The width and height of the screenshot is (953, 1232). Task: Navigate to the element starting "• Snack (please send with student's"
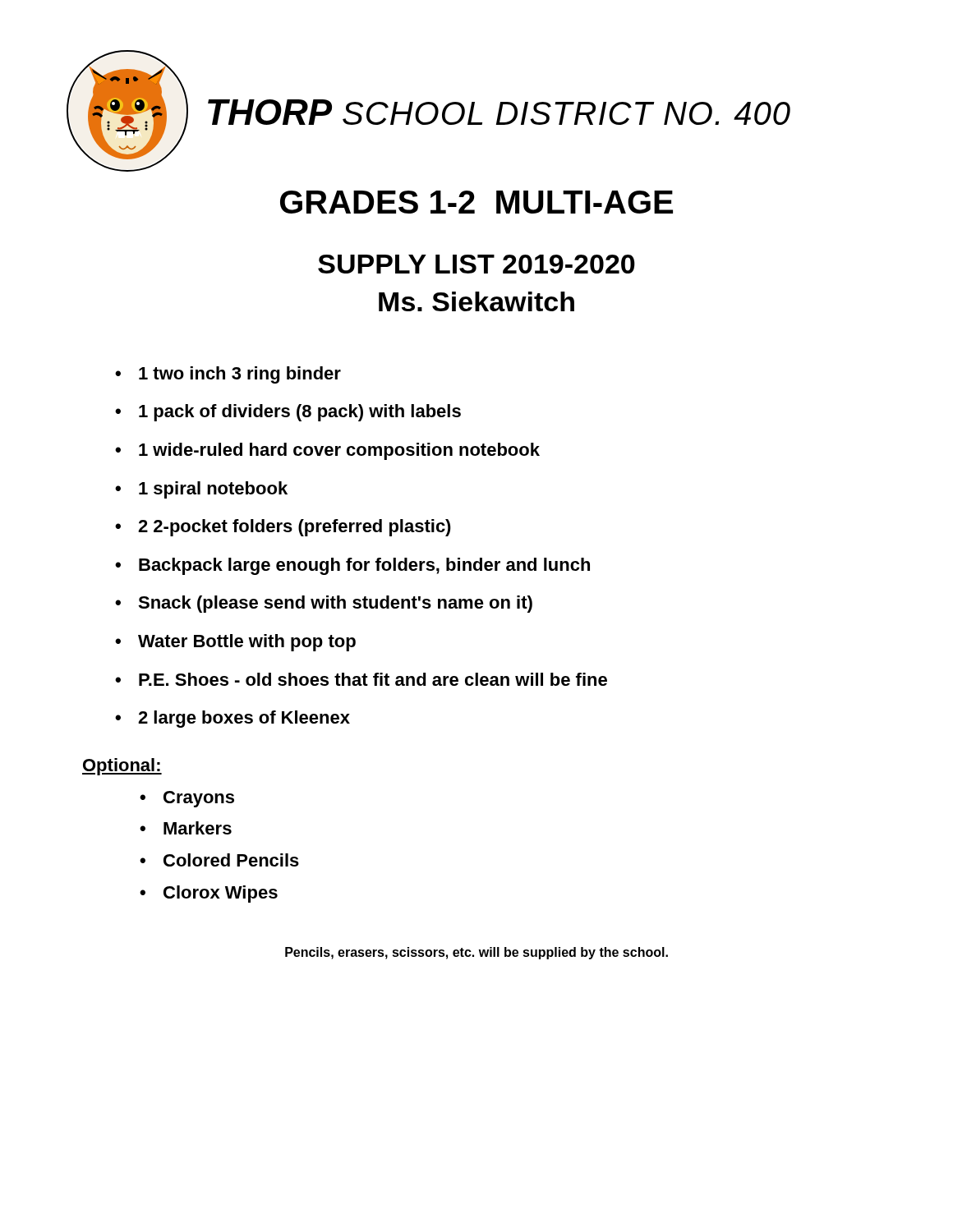pyautogui.click(x=324, y=603)
